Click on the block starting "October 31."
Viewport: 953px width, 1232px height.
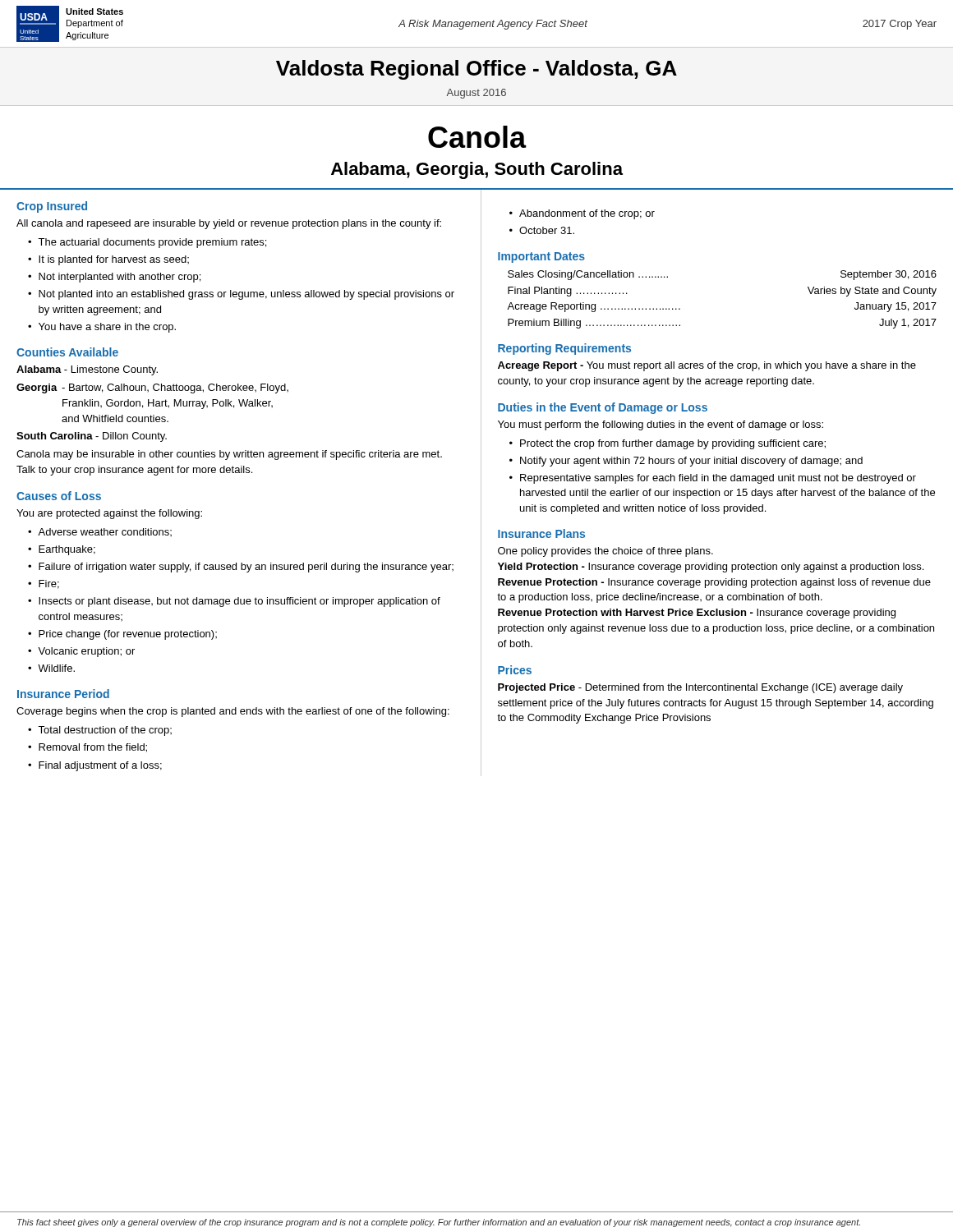(547, 231)
